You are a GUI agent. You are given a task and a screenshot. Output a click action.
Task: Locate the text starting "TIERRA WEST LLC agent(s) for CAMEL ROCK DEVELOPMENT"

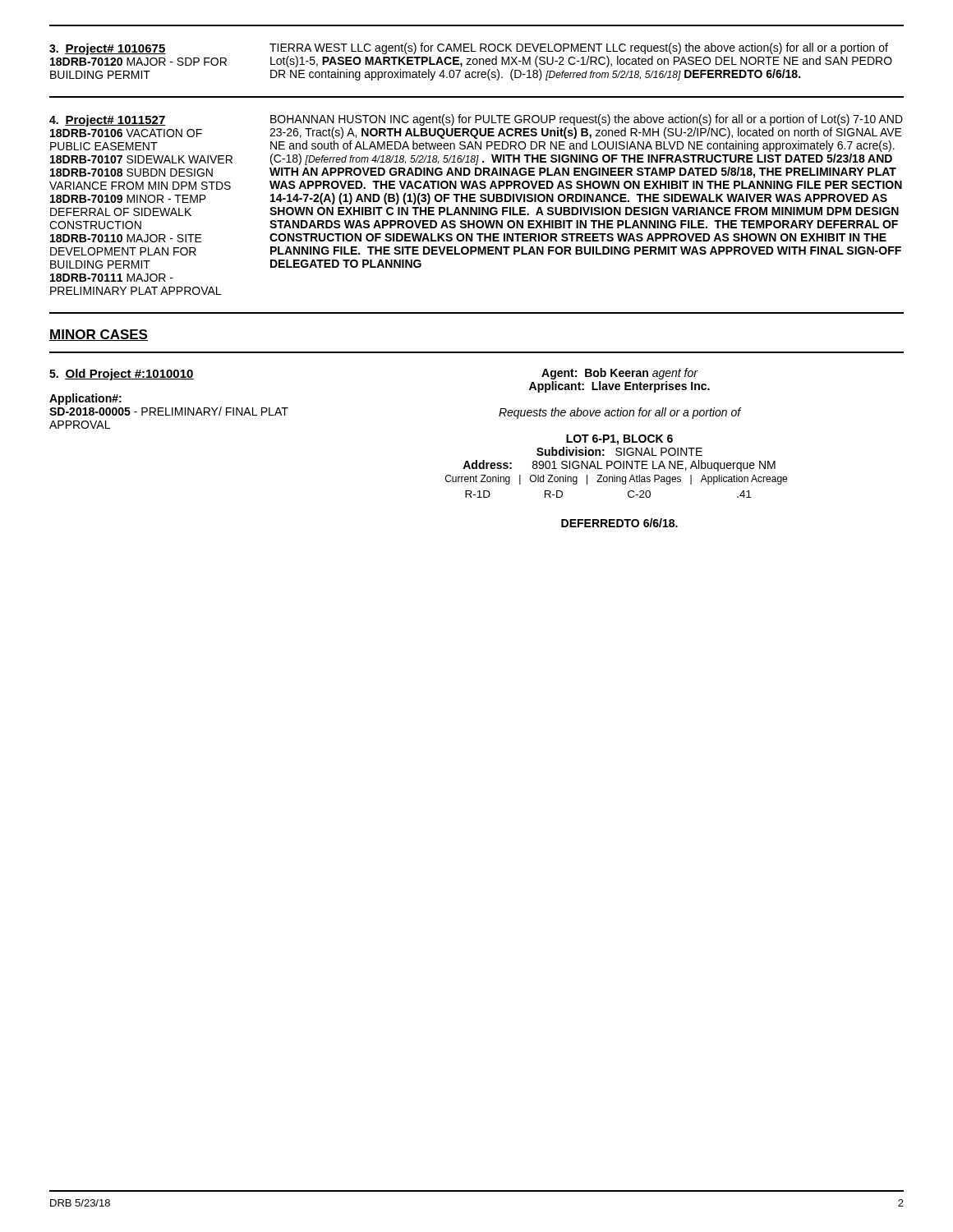[x=581, y=61]
